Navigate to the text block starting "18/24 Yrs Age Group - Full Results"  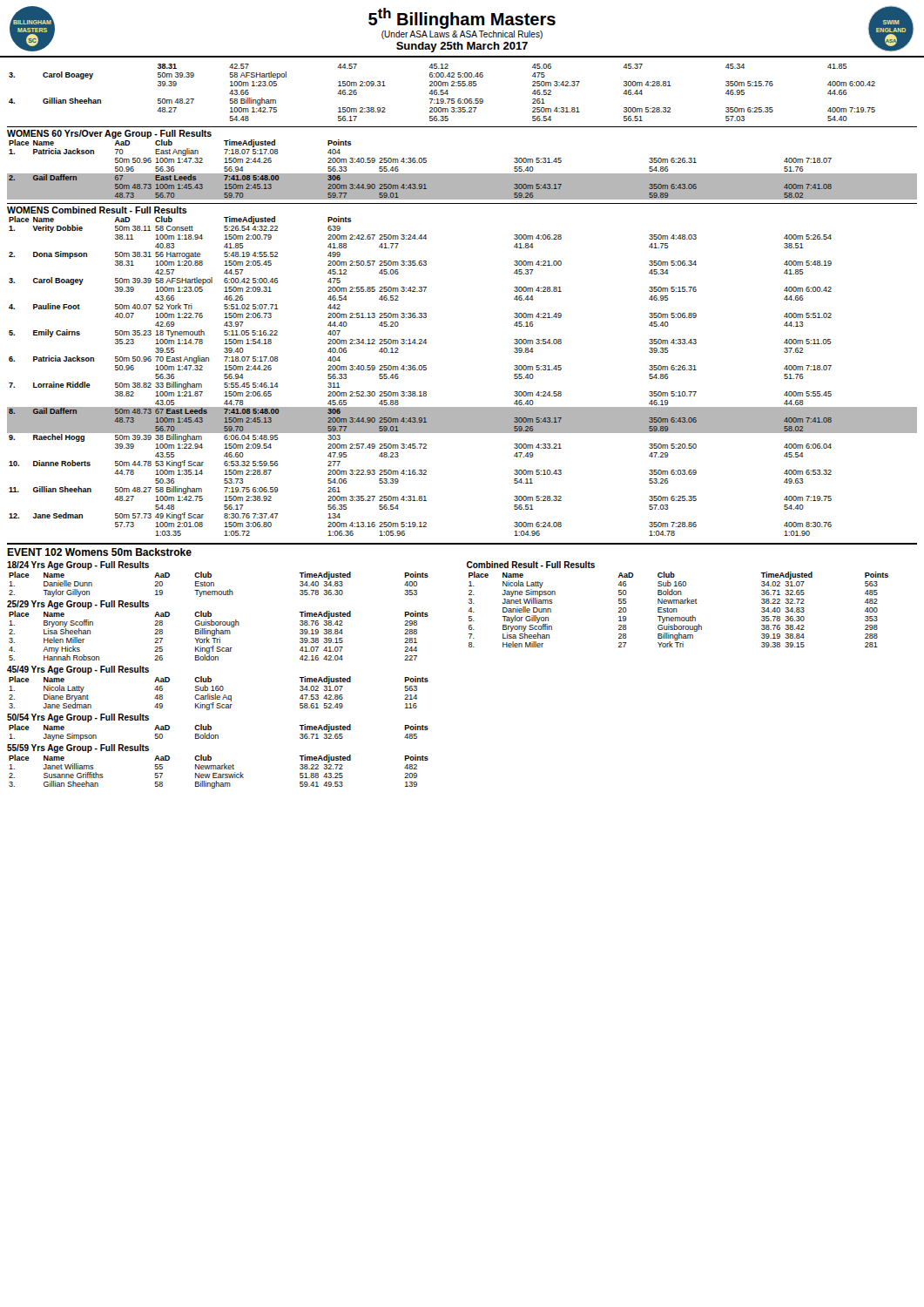[78, 565]
